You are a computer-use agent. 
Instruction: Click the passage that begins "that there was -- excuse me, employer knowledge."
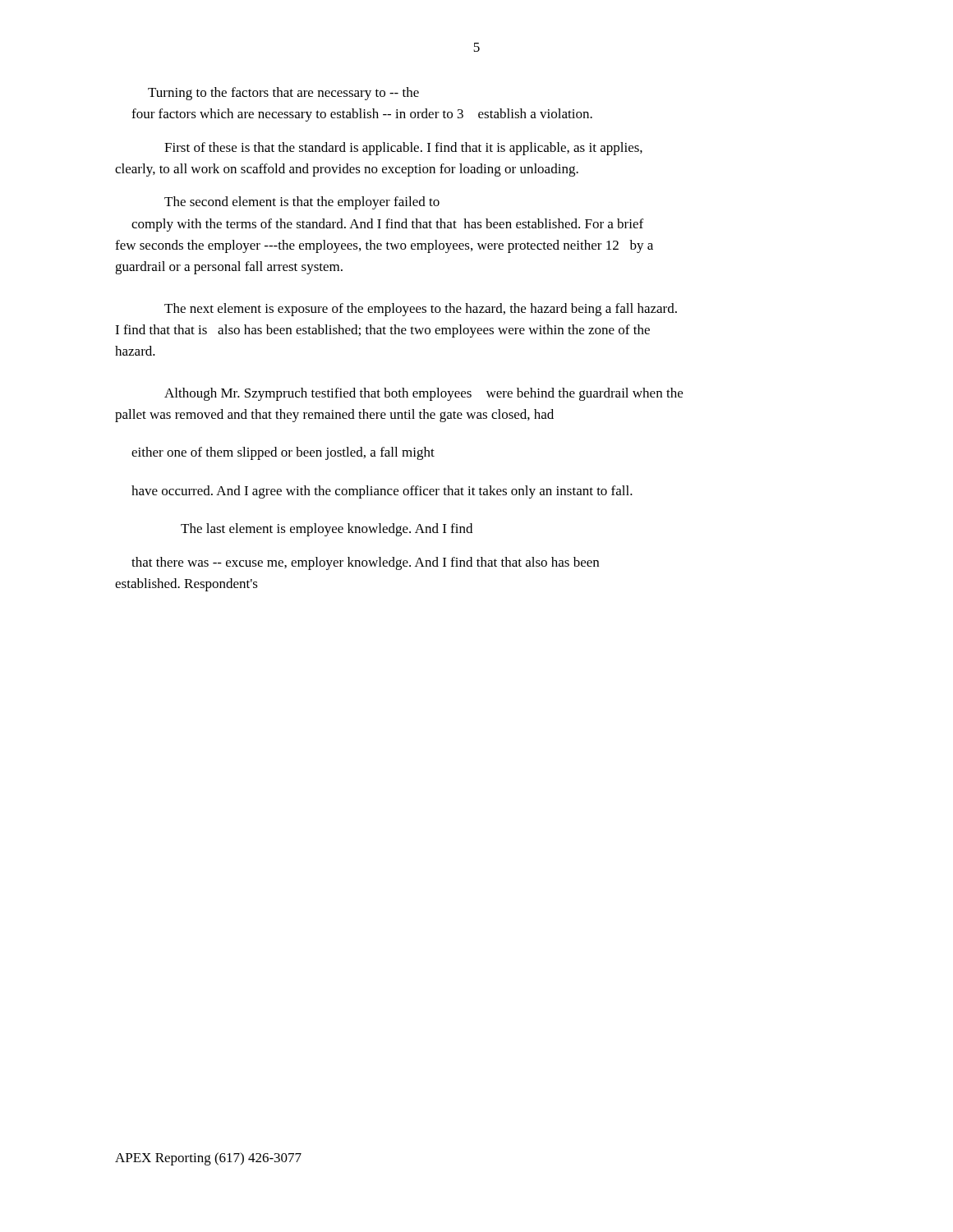[x=485, y=573]
